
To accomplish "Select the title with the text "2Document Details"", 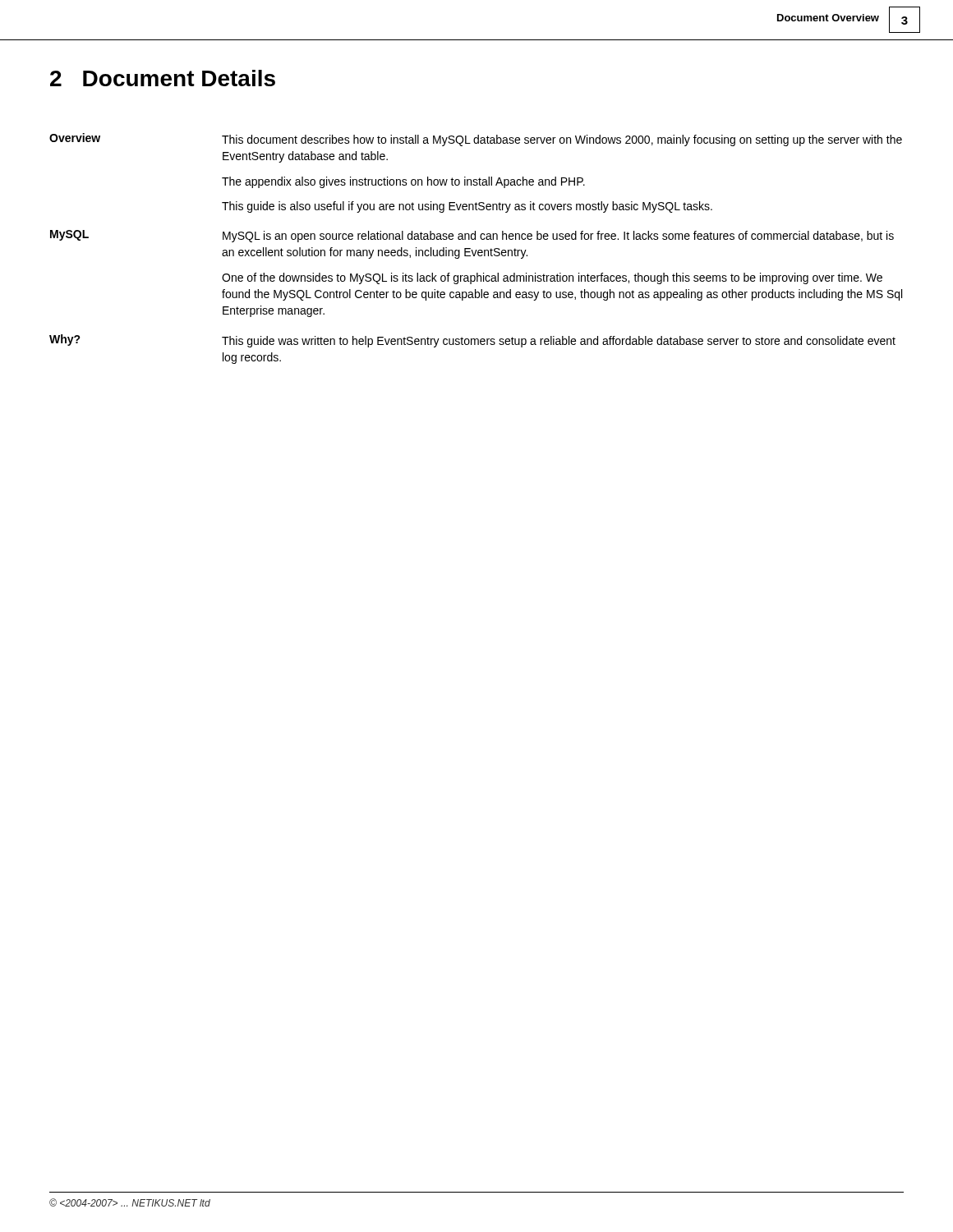I will (163, 78).
